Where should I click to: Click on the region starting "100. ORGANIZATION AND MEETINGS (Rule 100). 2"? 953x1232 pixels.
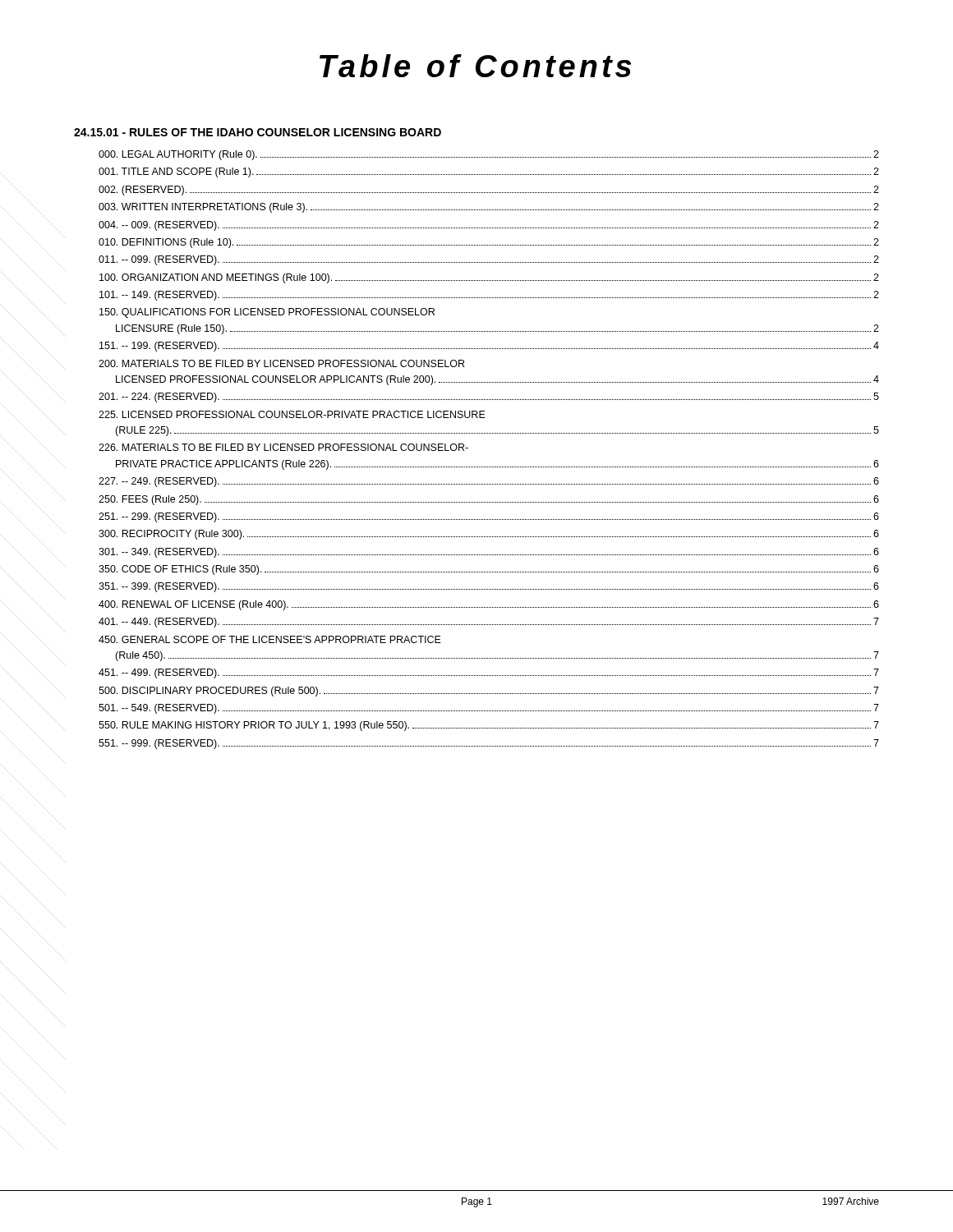pos(489,278)
